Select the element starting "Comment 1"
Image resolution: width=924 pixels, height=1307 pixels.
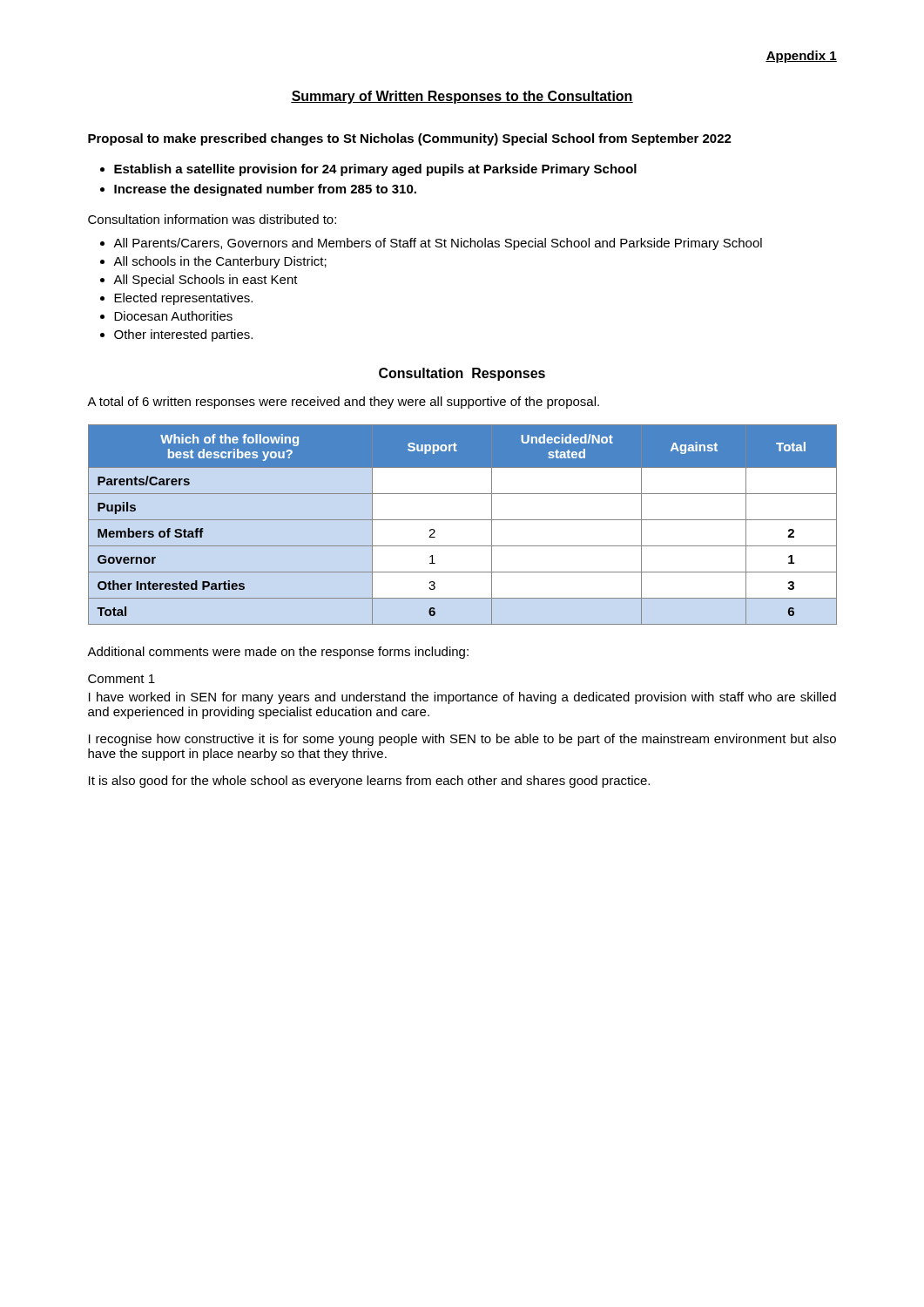(121, 678)
